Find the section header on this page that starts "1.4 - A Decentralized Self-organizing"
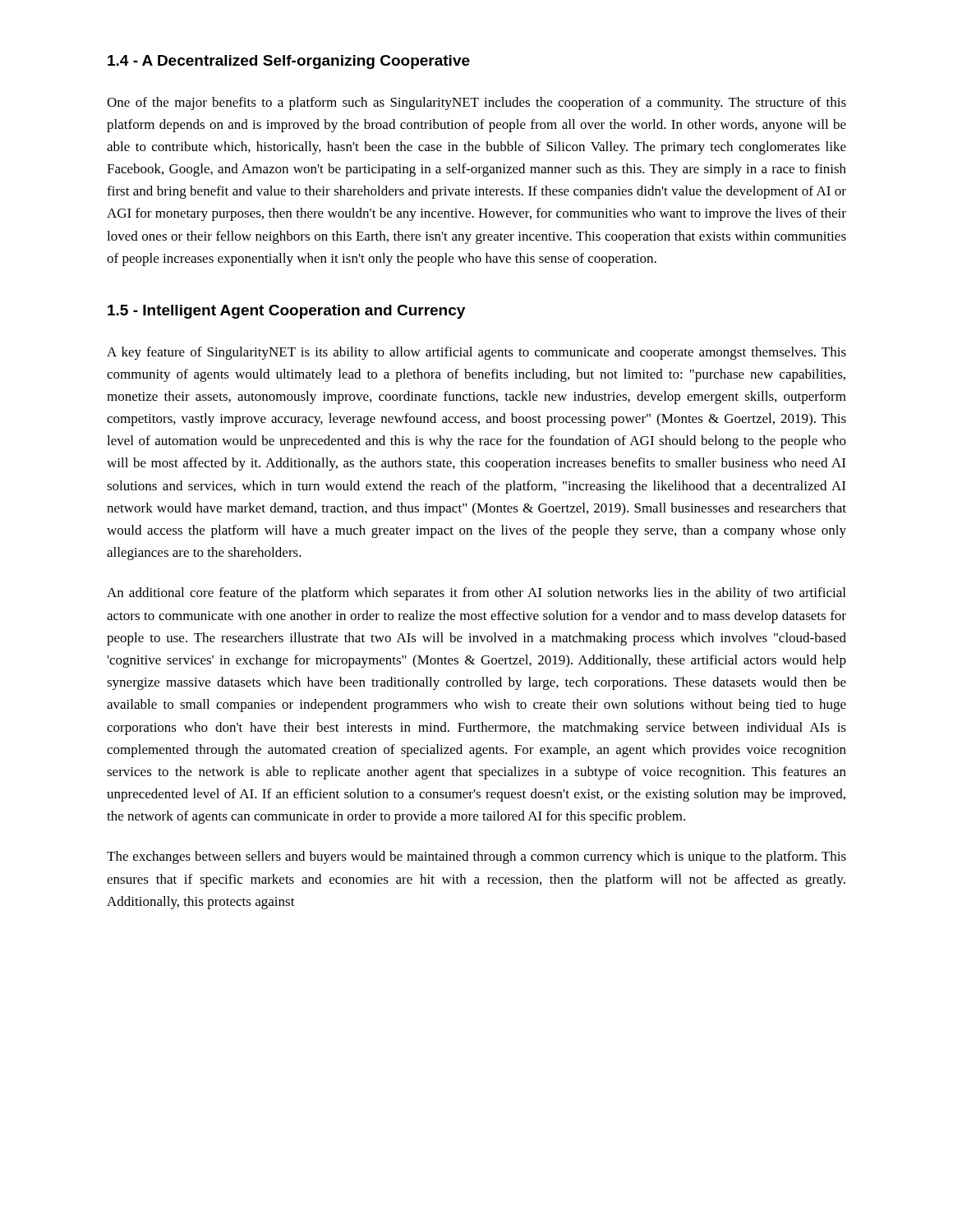953x1232 pixels. (x=288, y=60)
